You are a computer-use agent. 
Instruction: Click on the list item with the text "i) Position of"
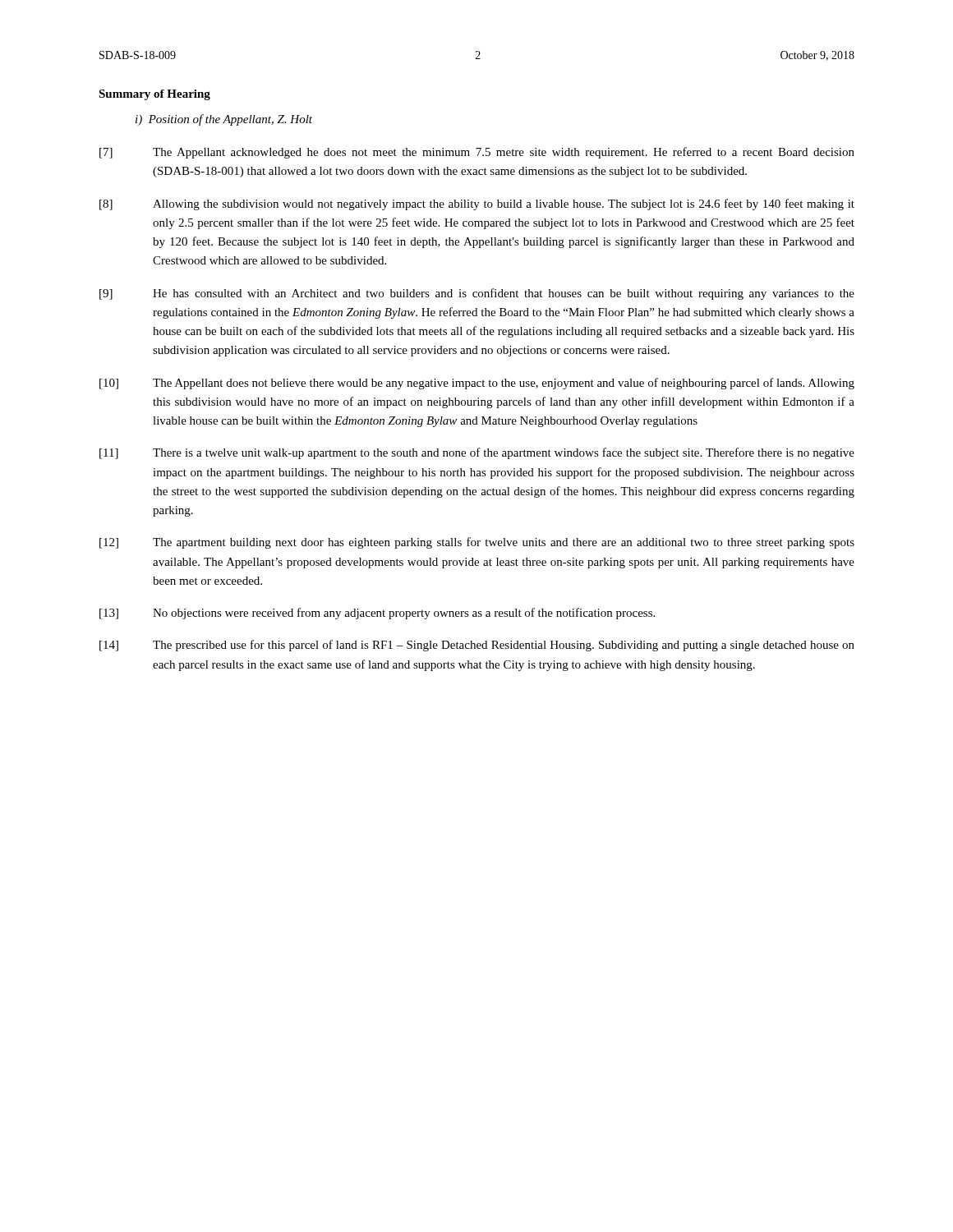223,119
